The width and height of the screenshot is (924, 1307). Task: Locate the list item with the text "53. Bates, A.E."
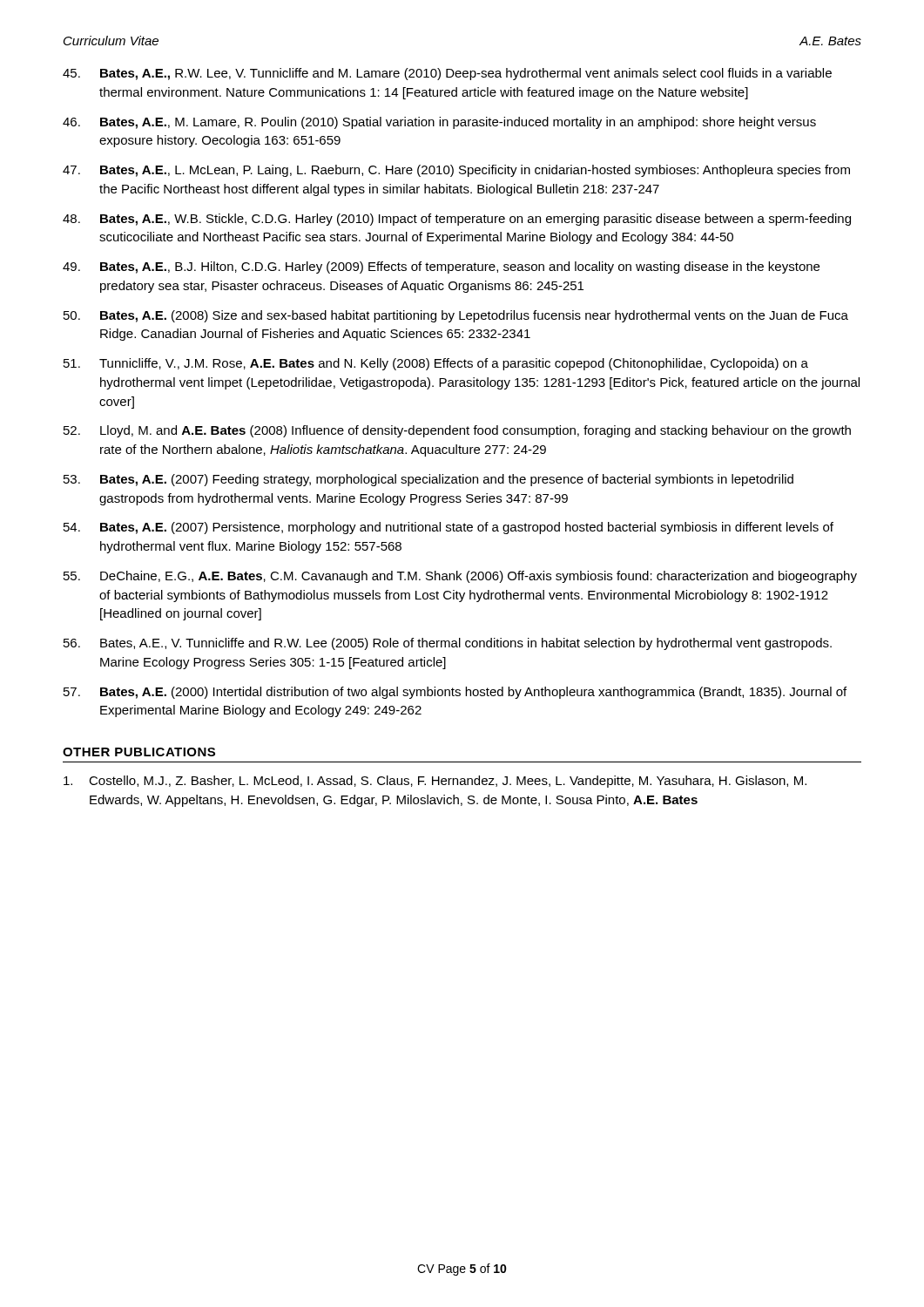[462, 488]
